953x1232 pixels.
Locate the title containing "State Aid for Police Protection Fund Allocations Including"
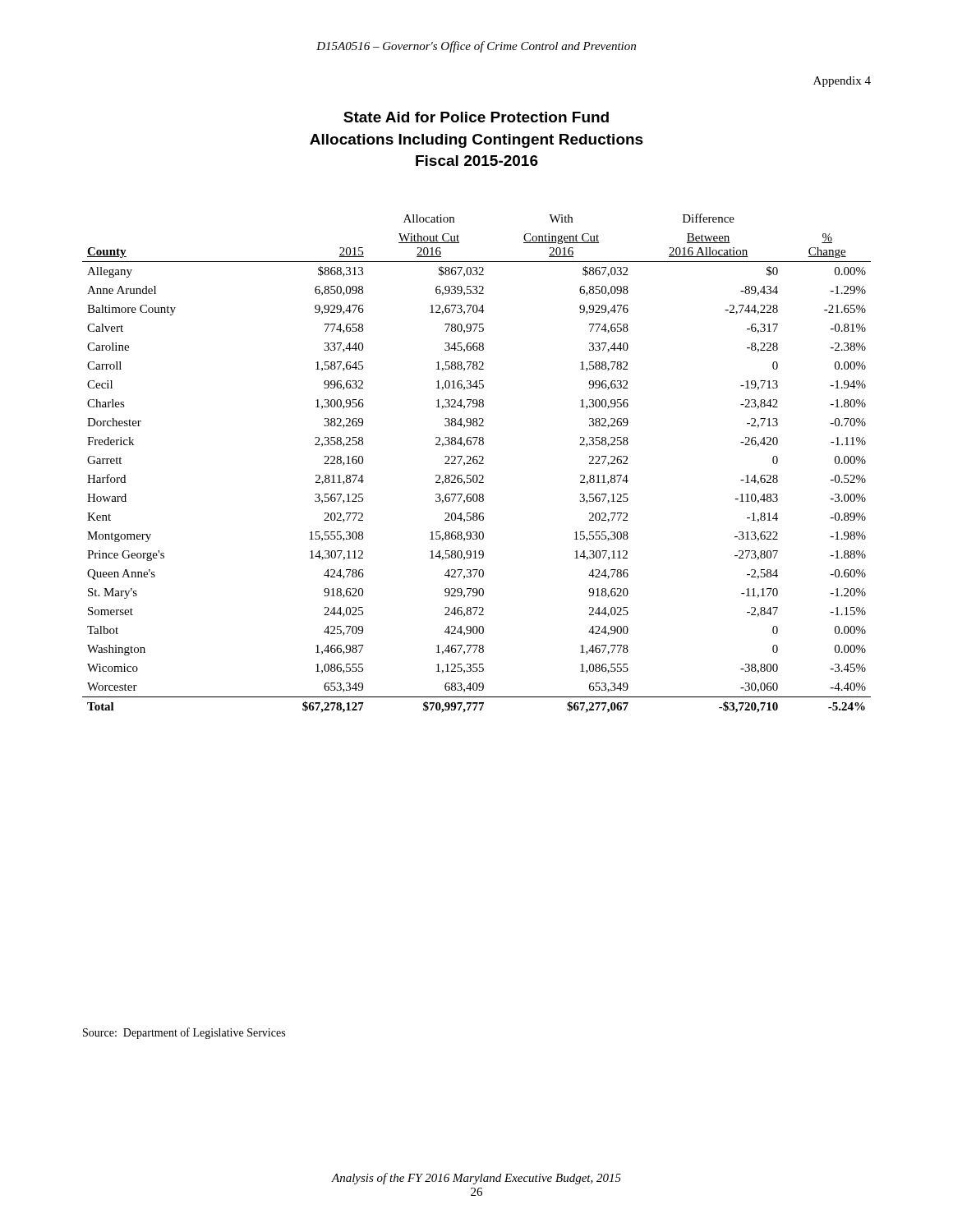(x=476, y=140)
